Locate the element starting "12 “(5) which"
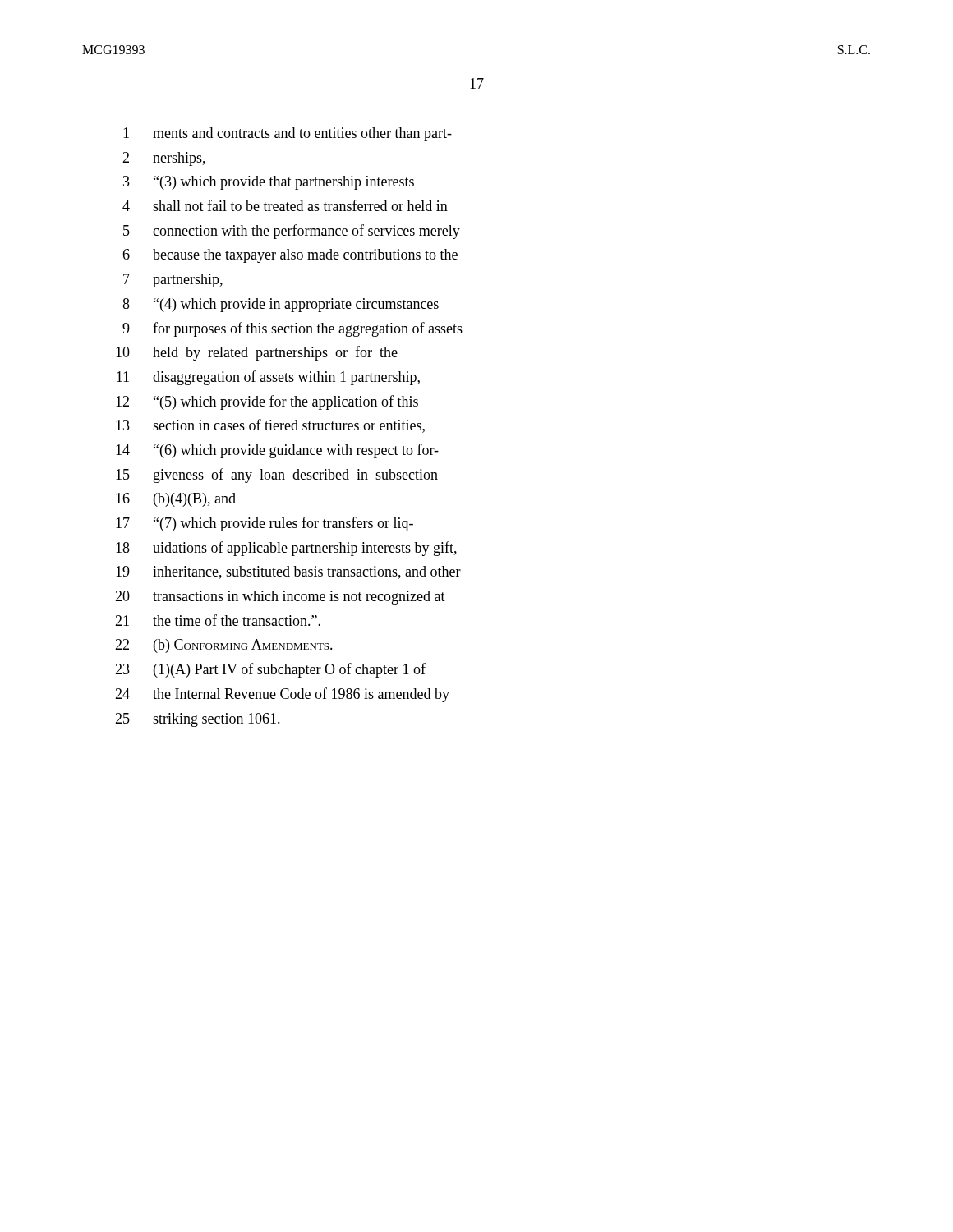953x1232 pixels. [267, 402]
